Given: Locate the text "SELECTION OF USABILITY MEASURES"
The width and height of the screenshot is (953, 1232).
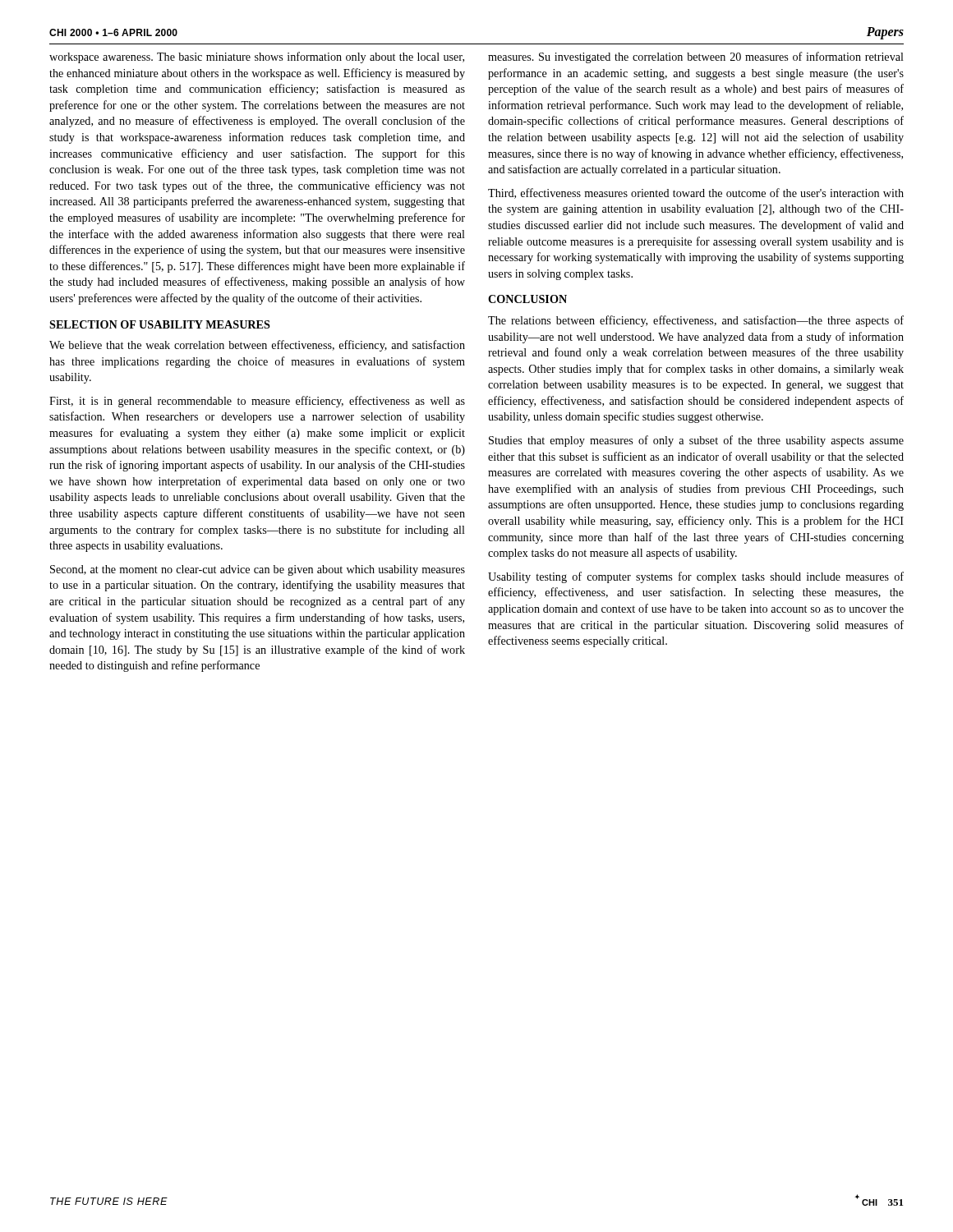Looking at the screenshot, I should coord(160,324).
